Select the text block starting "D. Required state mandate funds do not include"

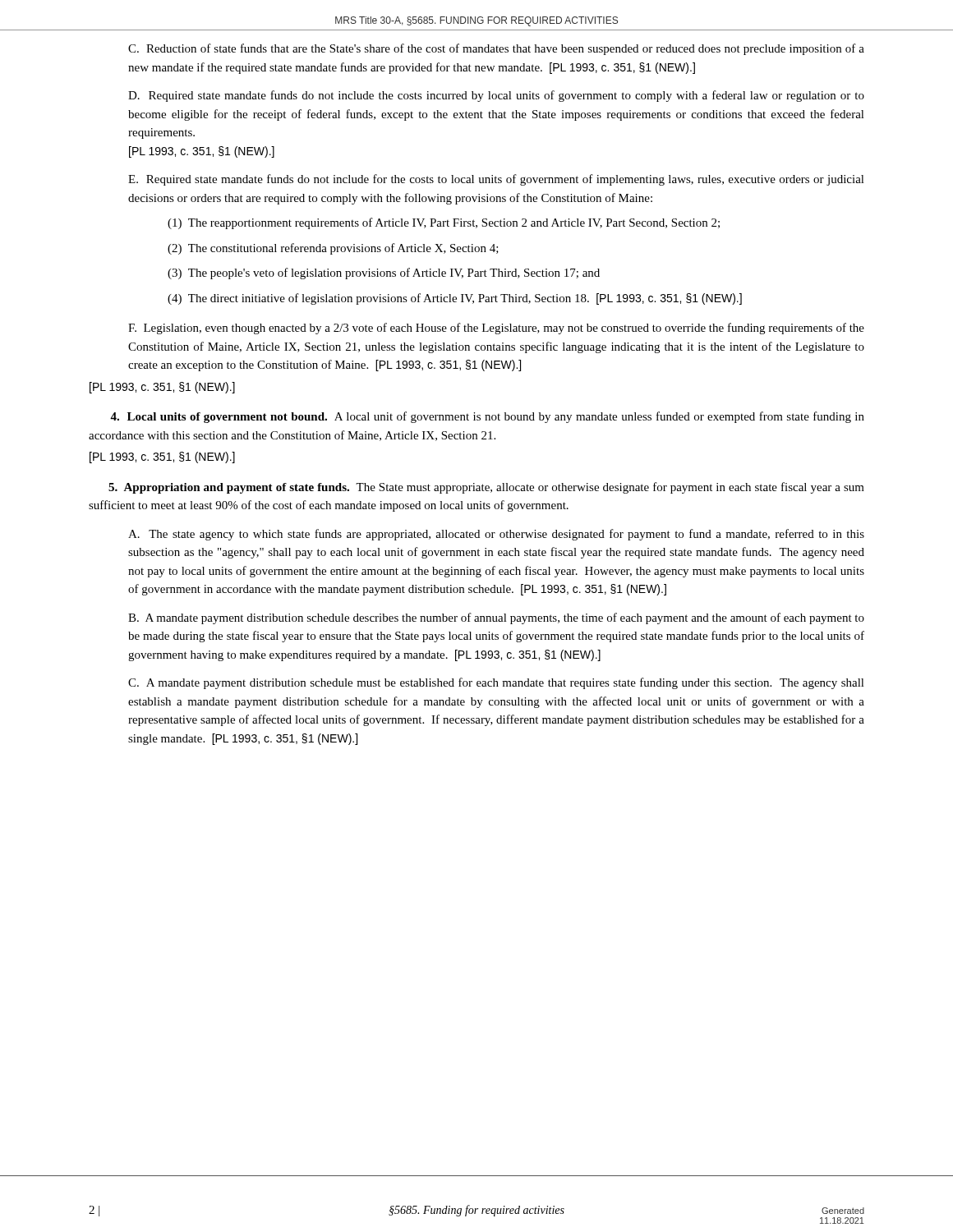click(496, 123)
